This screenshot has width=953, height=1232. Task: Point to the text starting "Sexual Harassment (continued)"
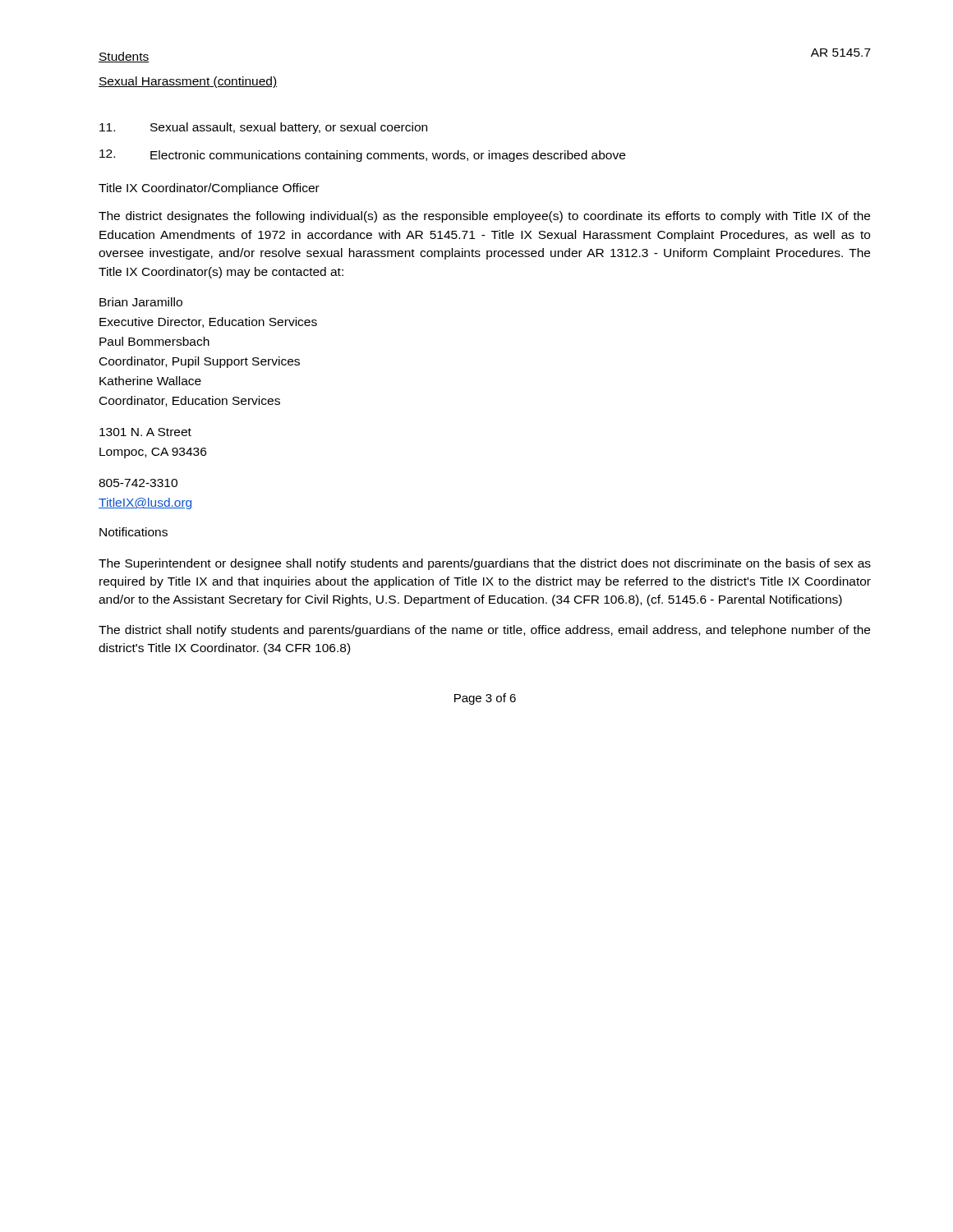[x=188, y=81]
